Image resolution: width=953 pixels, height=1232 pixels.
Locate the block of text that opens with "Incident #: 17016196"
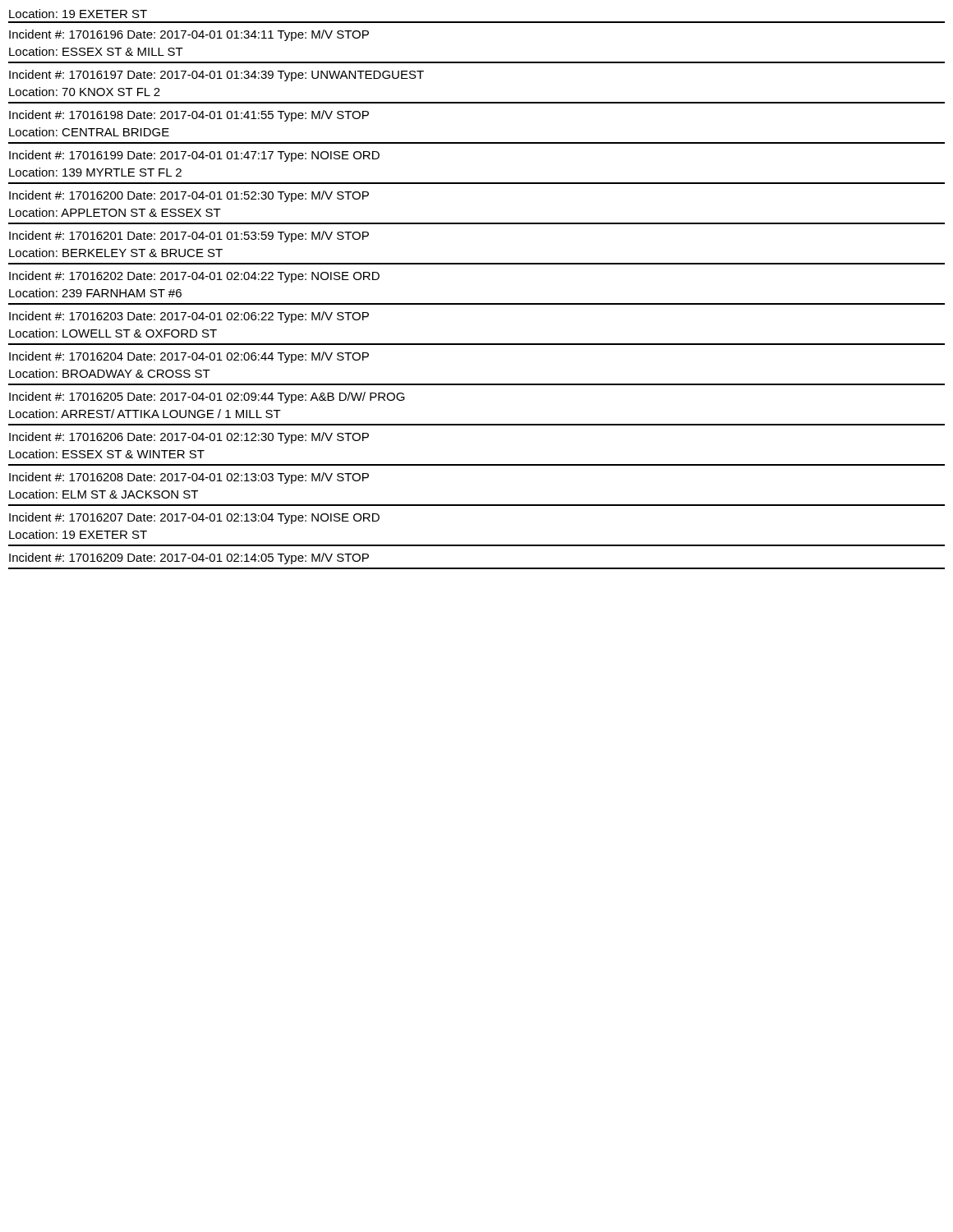point(189,35)
